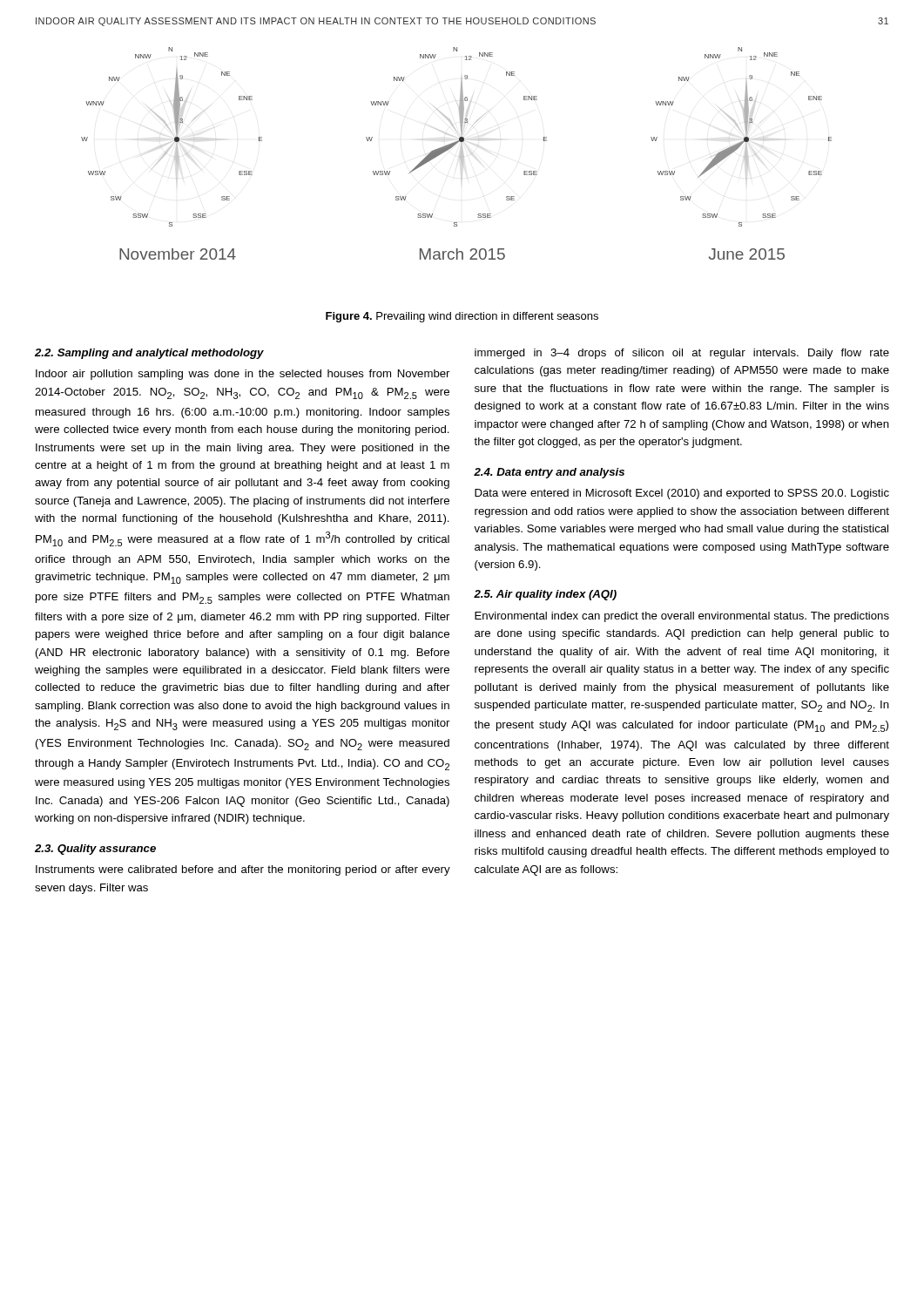Find "2.3. Quality assurance" on this page

pyautogui.click(x=95, y=848)
